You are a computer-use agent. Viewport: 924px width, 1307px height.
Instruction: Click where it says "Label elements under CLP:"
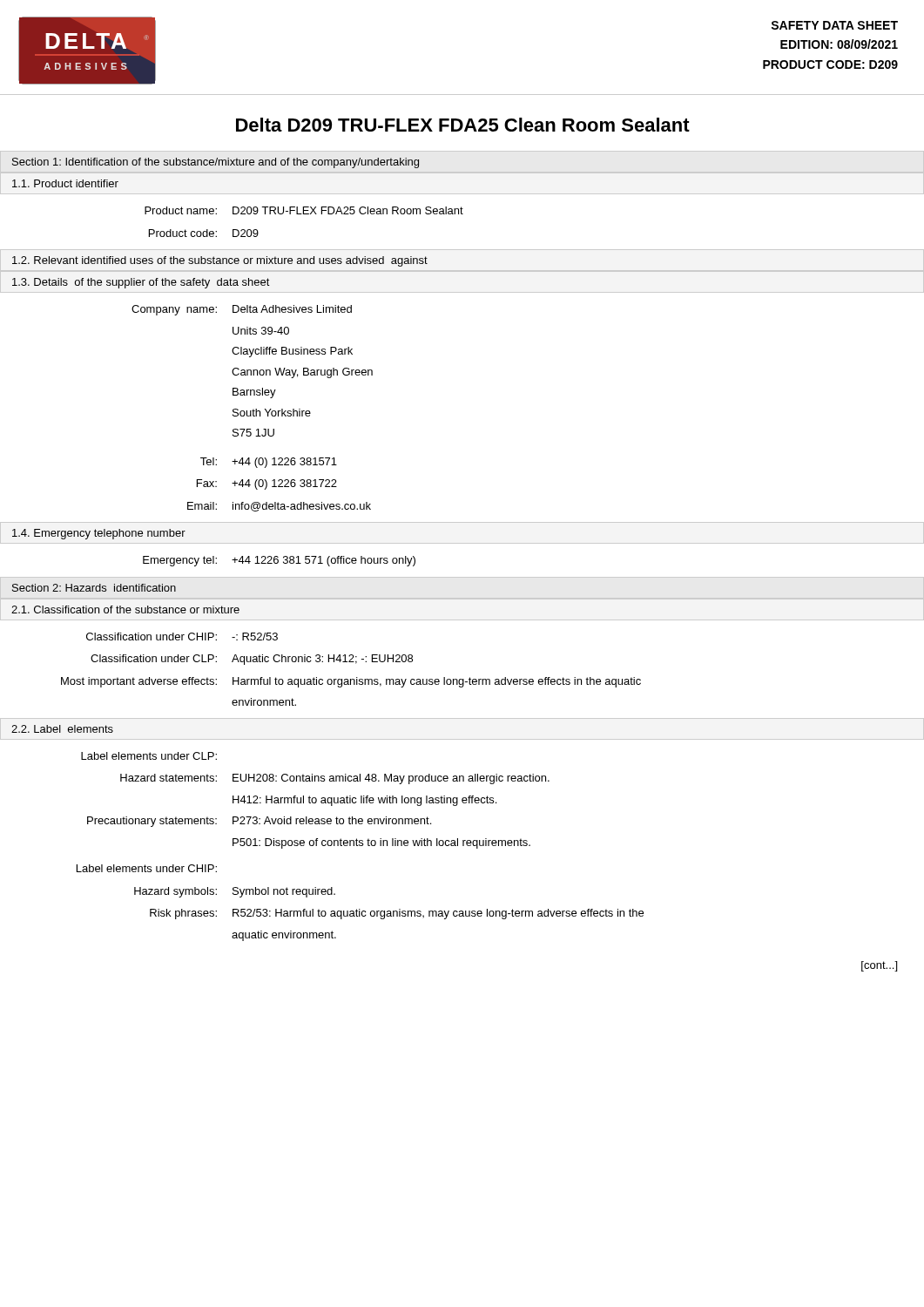click(x=149, y=756)
